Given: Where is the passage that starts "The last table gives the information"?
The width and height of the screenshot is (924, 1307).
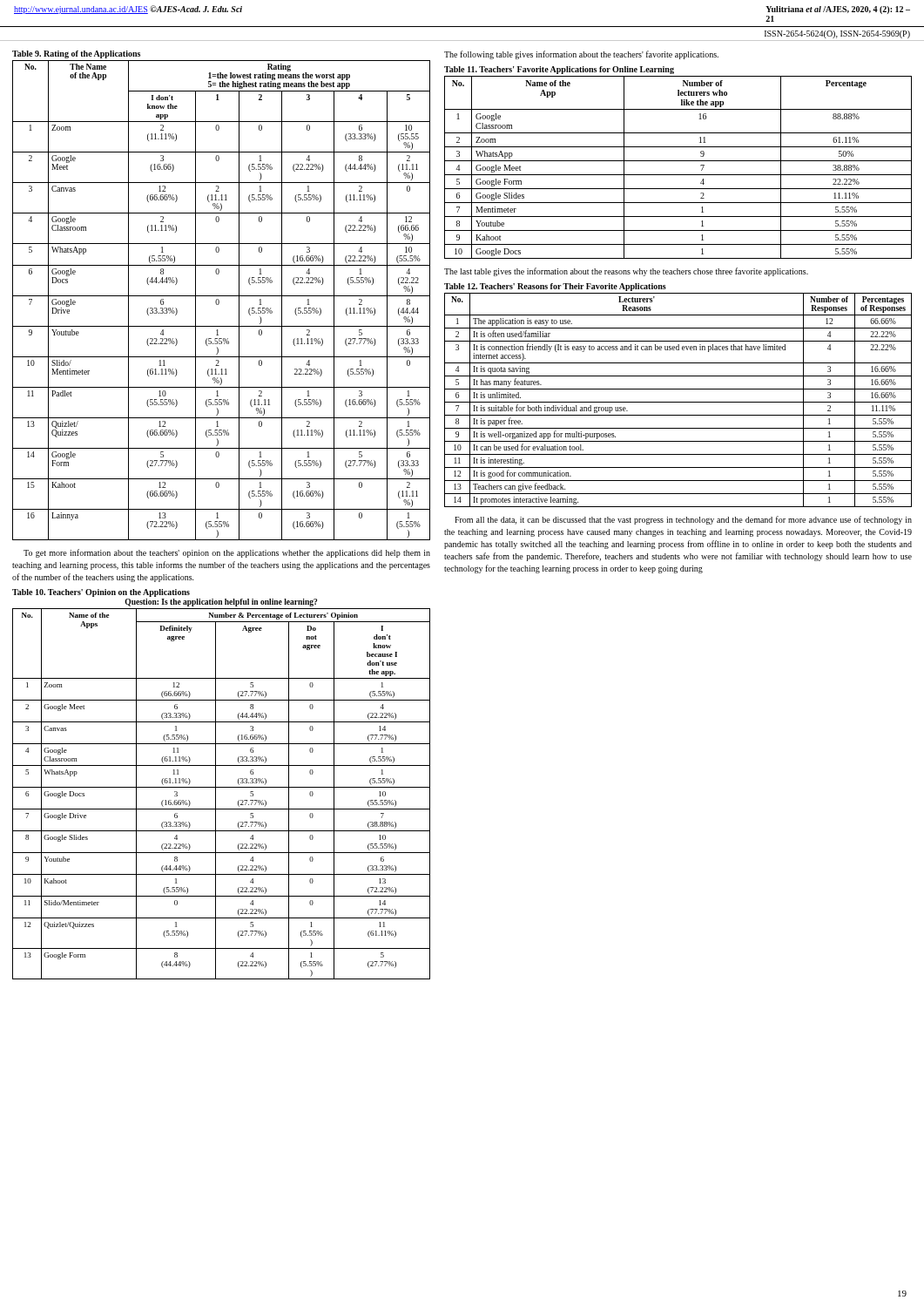Looking at the screenshot, I should tap(626, 271).
